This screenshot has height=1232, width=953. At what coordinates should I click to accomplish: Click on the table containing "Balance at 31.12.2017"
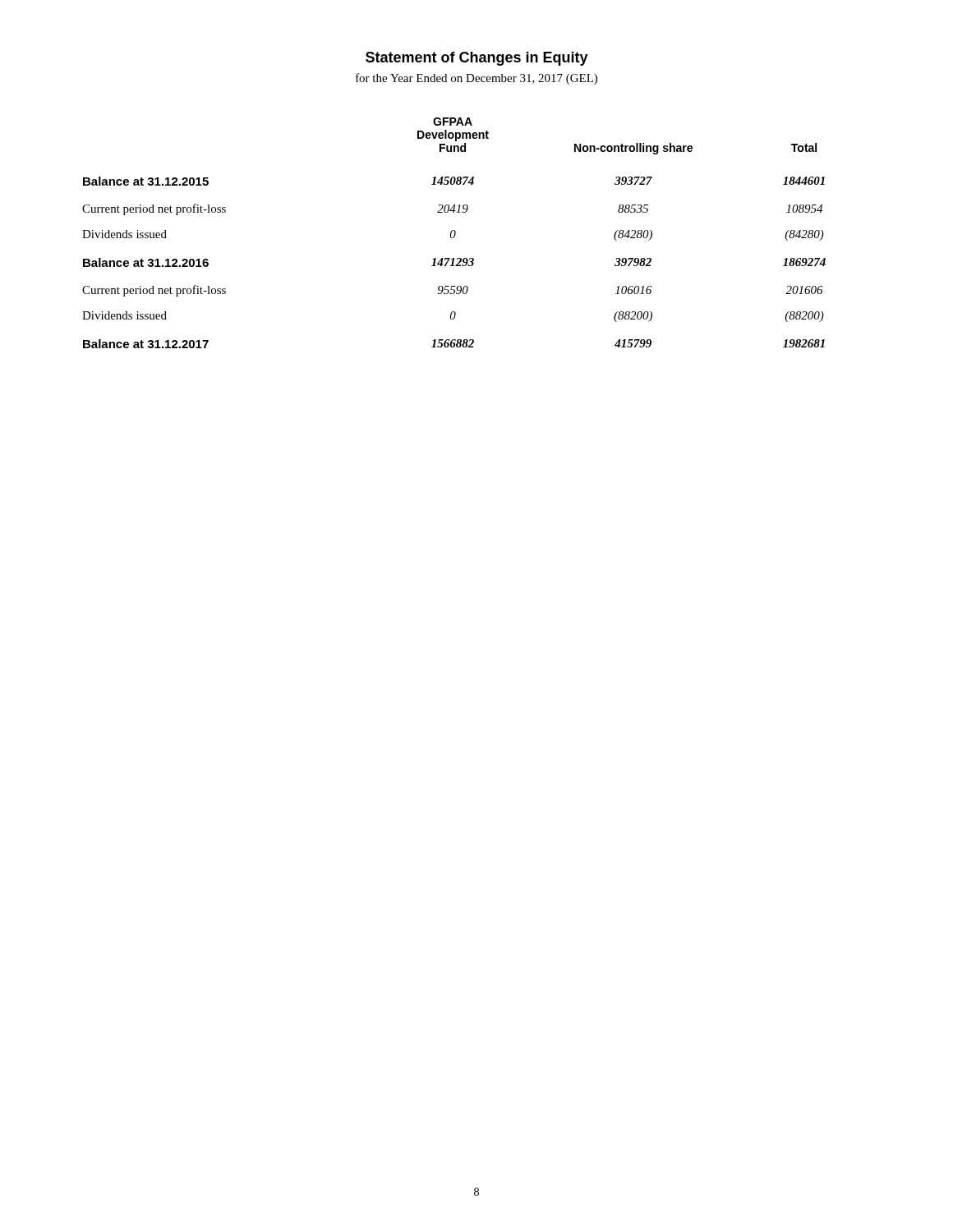[x=476, y=237]
